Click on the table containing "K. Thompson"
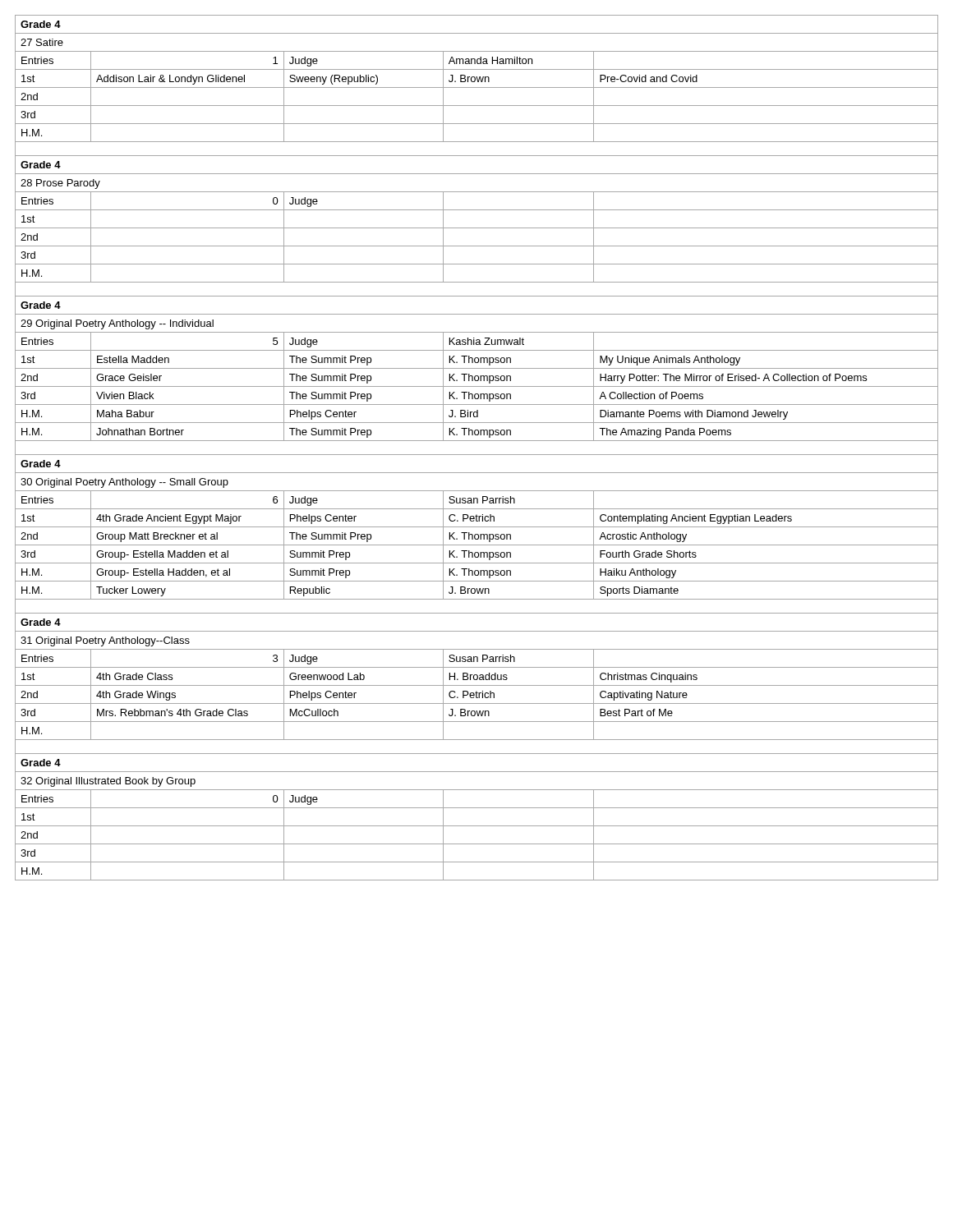Viewport: 953px width, 1232px height. 476,448
